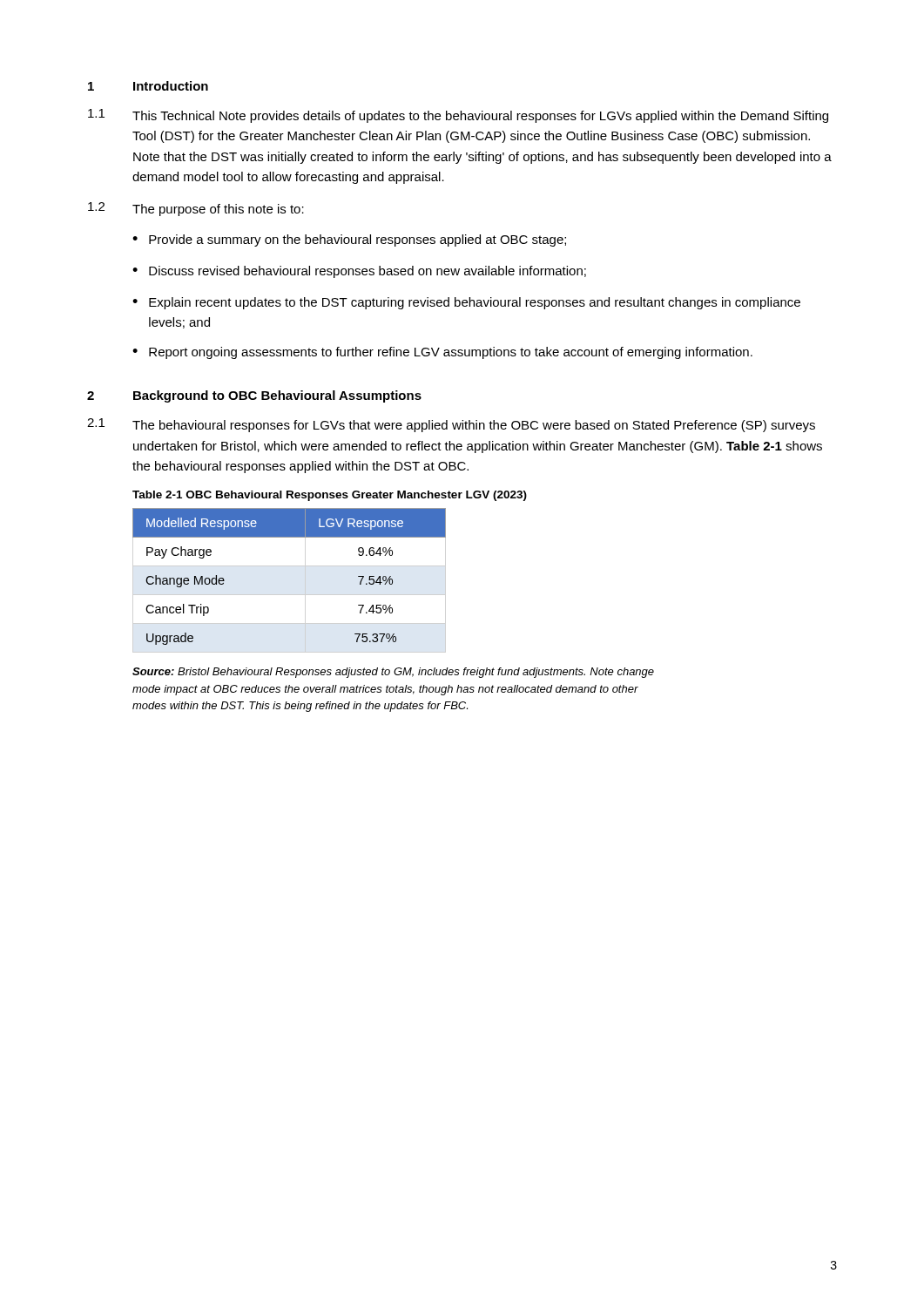Find the caption that reads "Table 2-1 OBC Behavioural Responses Greater"
Screen dimensions: 1307x924
[x=330, y=495]
